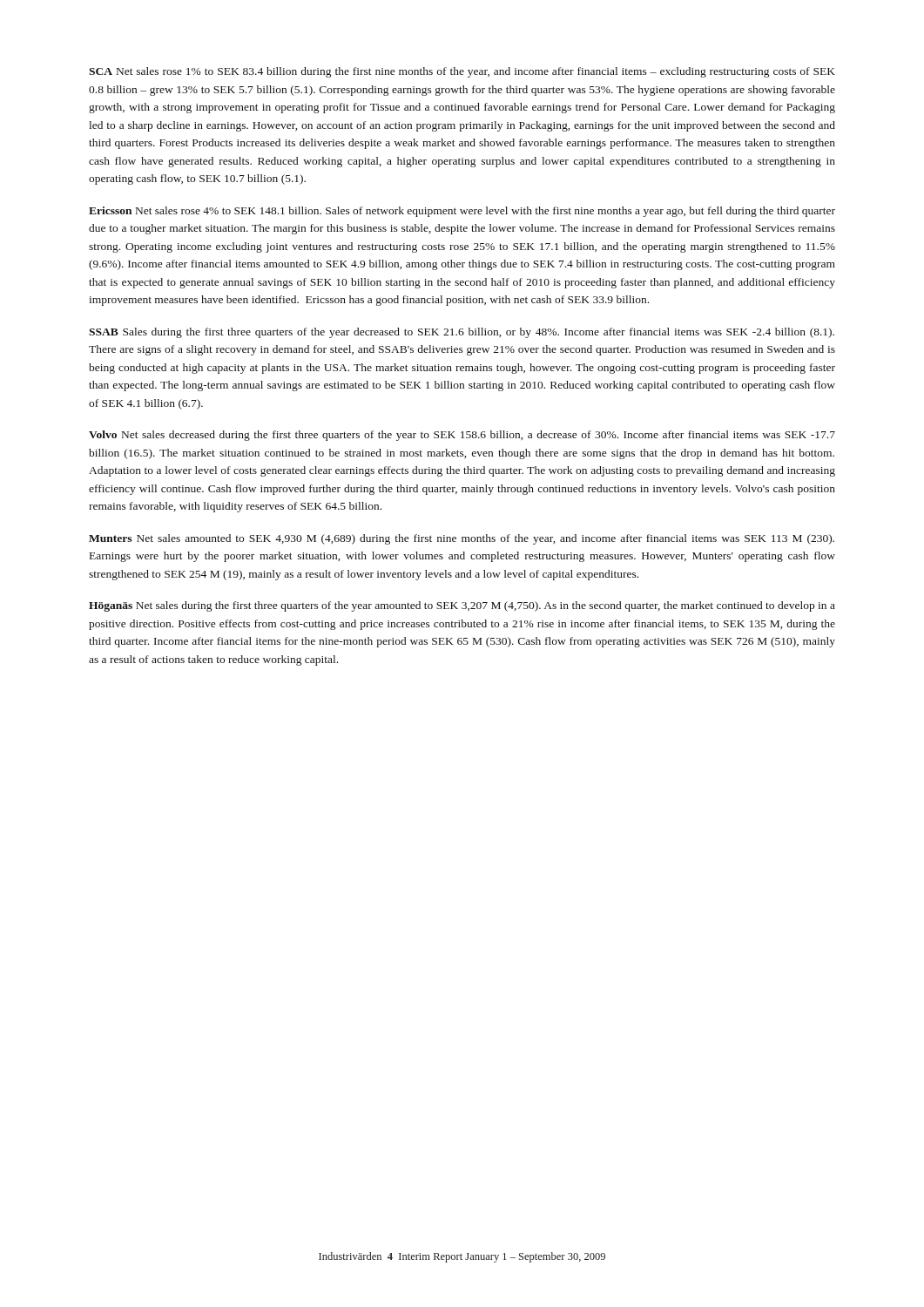This screenshot has width=924, height=1307.
Task: Select the text block containing "SCA Net sales rose 1% to SEK 83.4"
Action: 462,125
